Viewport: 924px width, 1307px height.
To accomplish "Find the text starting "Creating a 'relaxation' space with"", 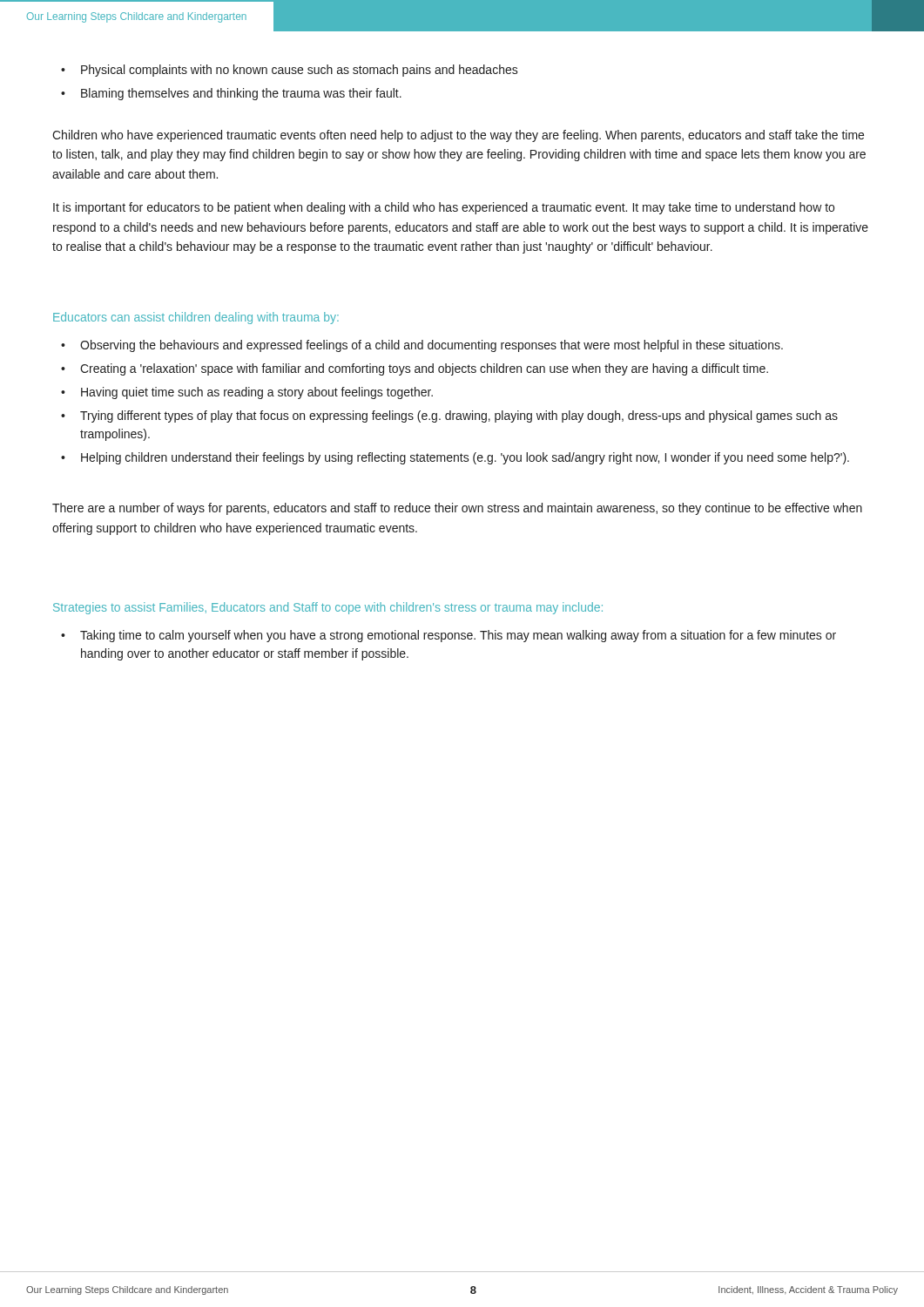I will [x=466, y=369].
